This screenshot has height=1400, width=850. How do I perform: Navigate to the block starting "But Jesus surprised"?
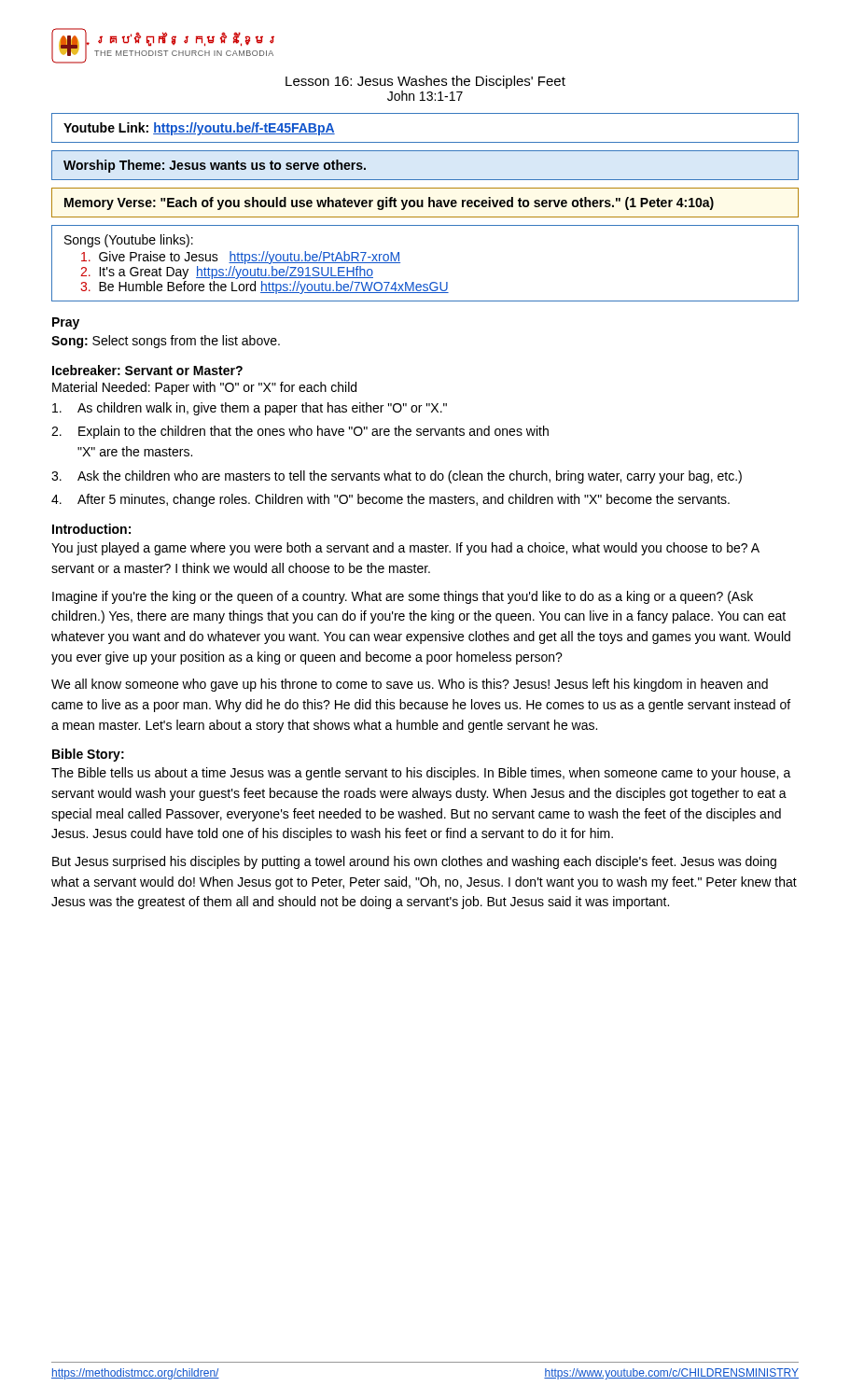coord(424,882)
